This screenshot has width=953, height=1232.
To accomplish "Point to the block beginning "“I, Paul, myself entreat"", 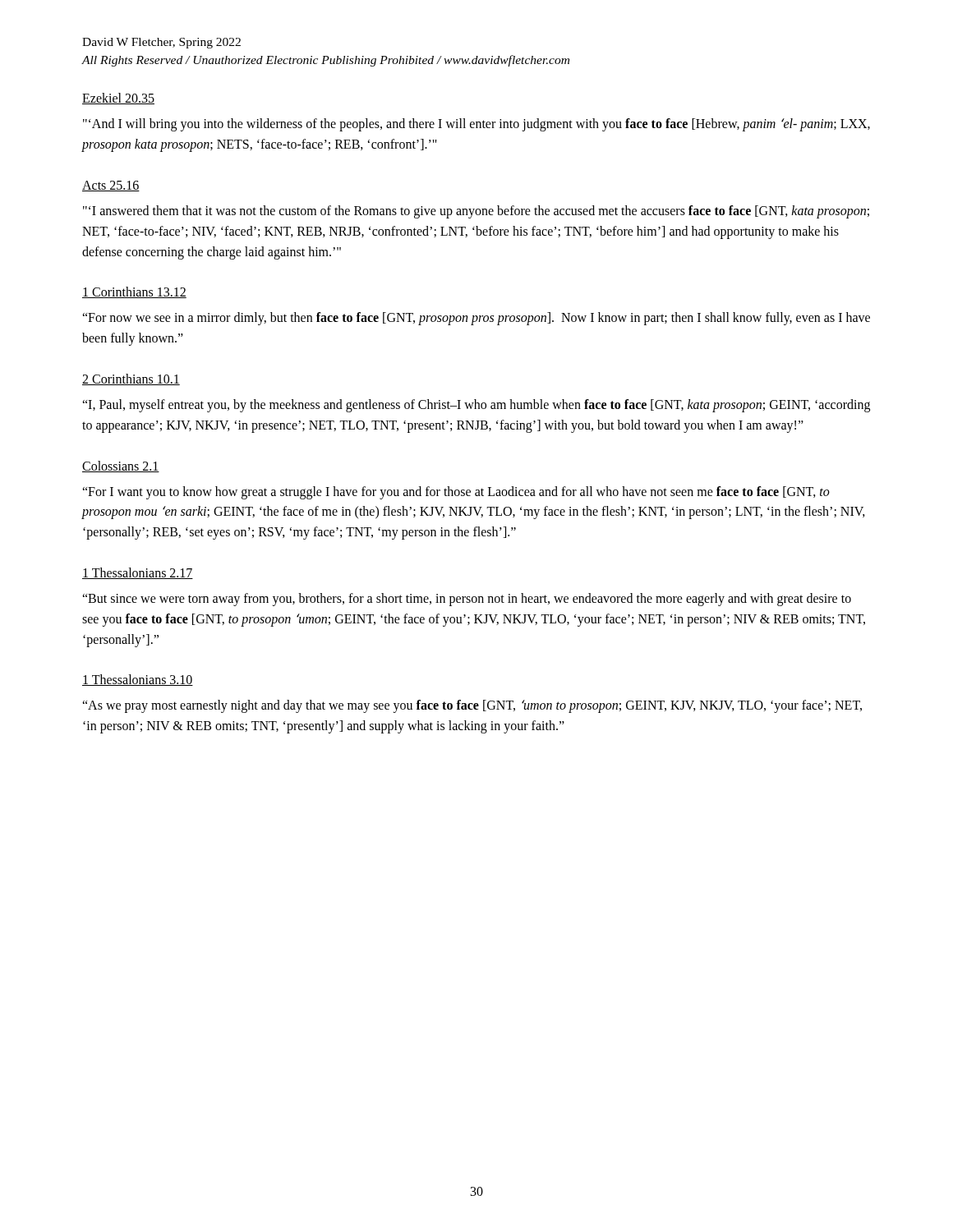I will coord(476,415).
